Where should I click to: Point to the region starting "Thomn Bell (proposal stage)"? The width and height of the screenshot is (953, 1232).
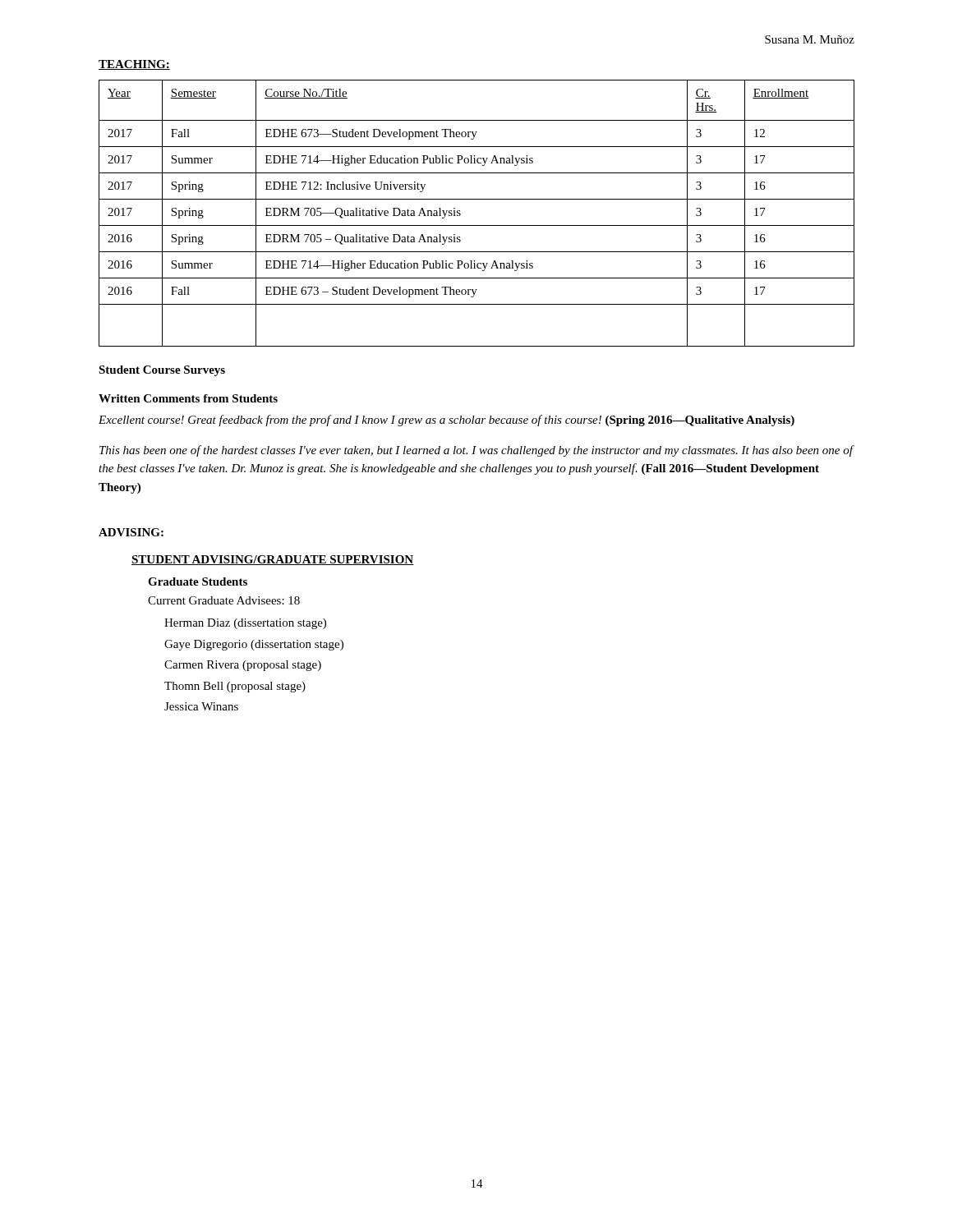[x=235, y=685]
